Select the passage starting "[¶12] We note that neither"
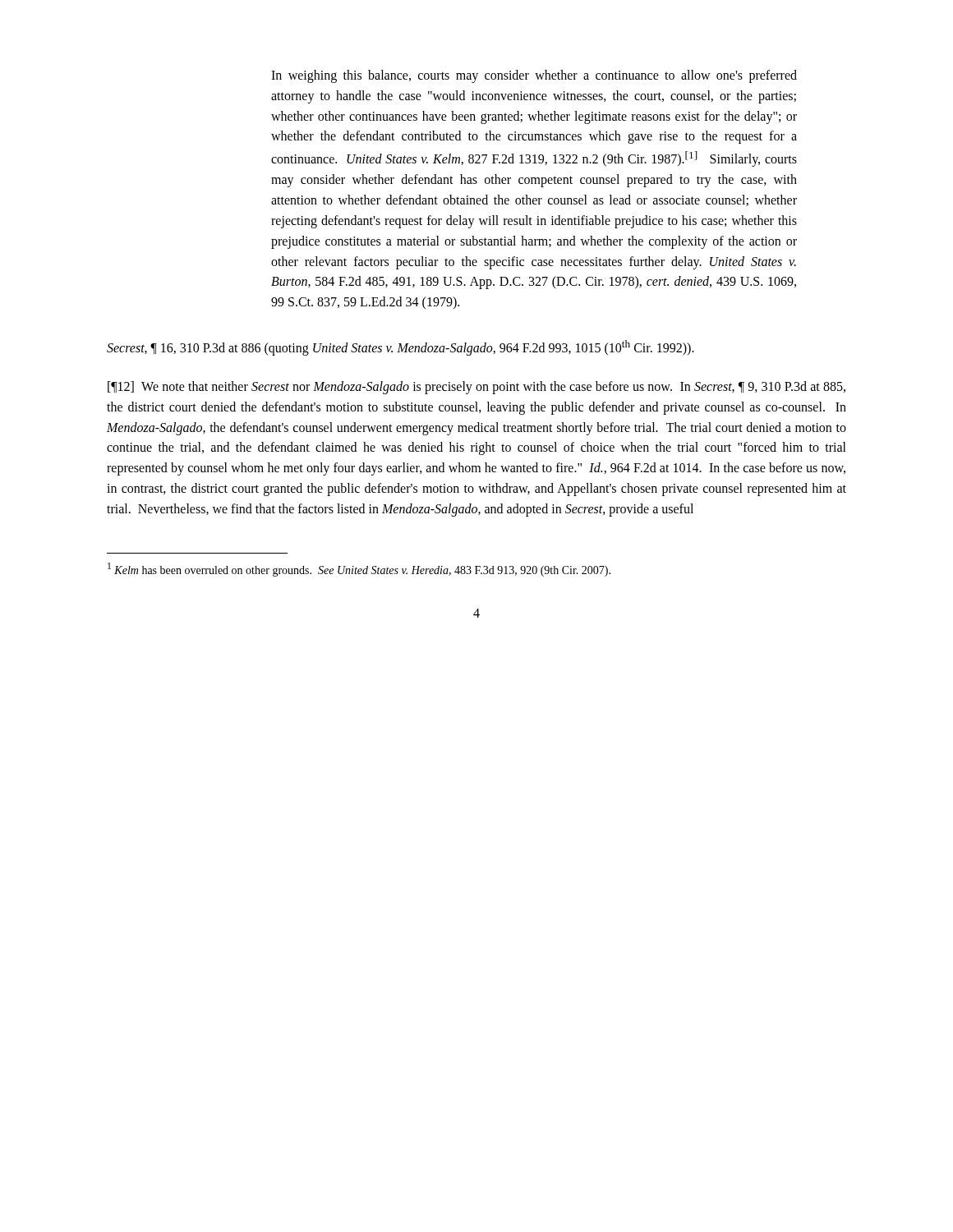Viewport: 953px width, 1232px height. 476,448
